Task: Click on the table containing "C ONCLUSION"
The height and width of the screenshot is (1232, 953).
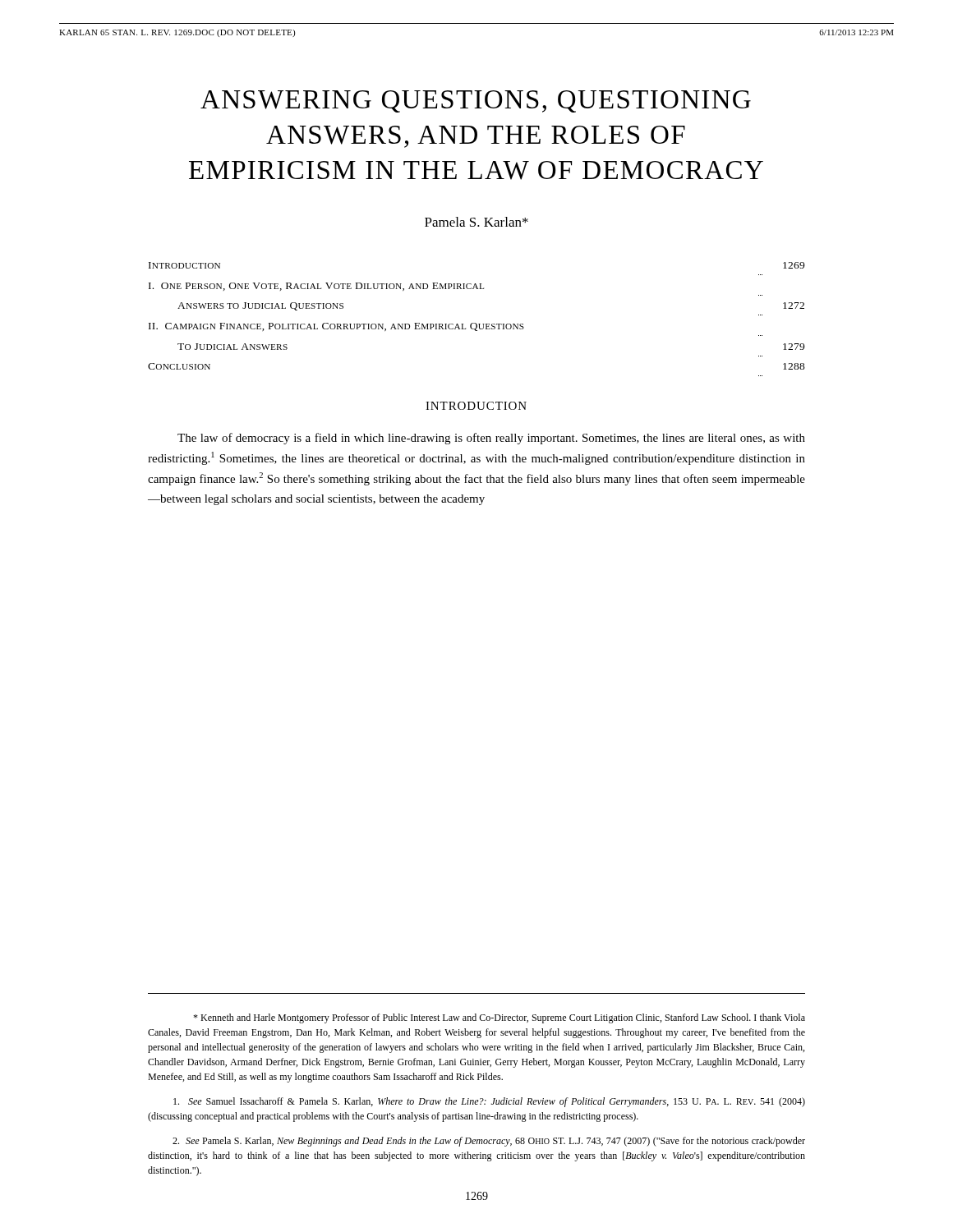Action: 476,316
